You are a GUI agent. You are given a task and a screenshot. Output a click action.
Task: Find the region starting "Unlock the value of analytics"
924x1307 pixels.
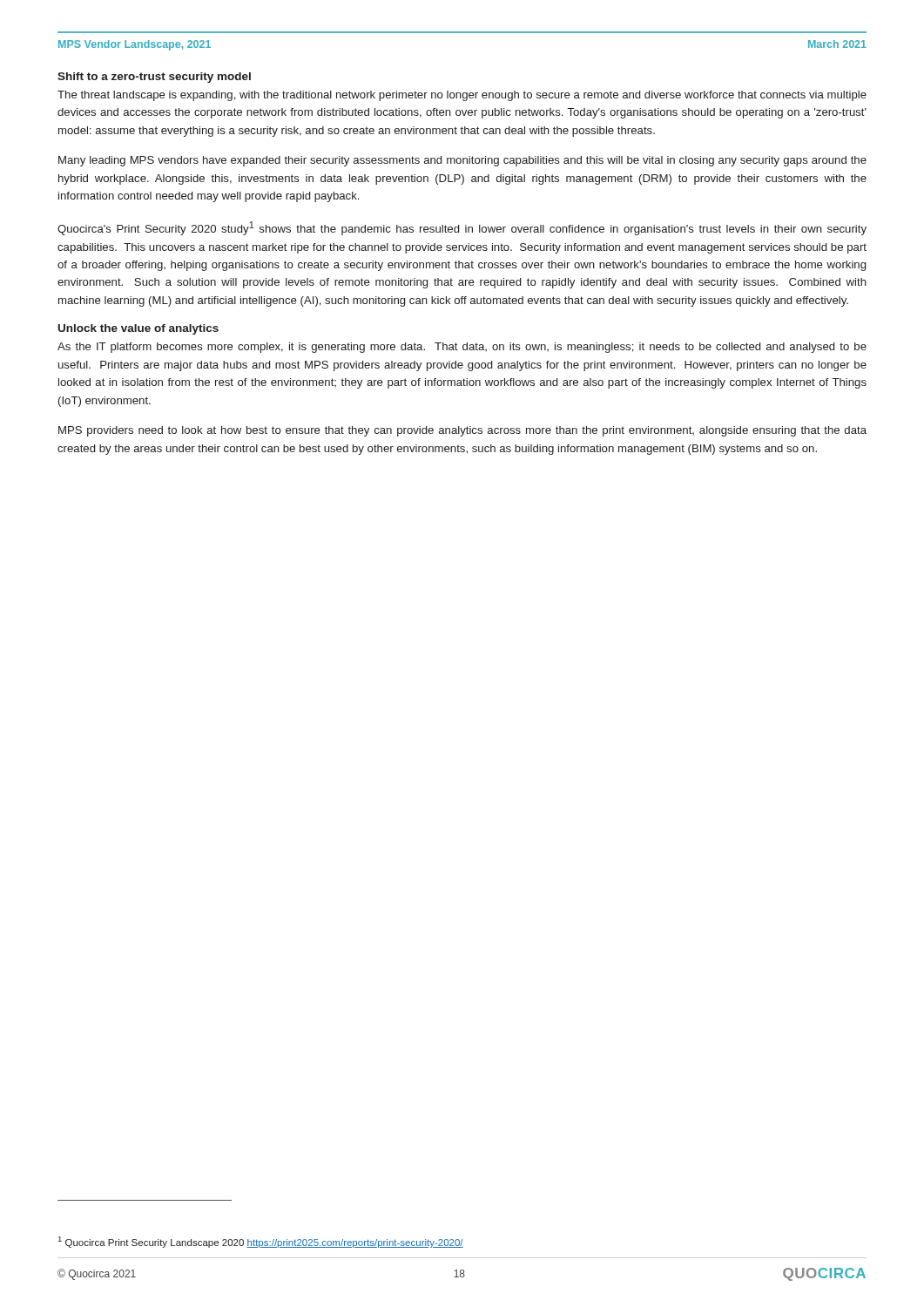coord(138,328)
